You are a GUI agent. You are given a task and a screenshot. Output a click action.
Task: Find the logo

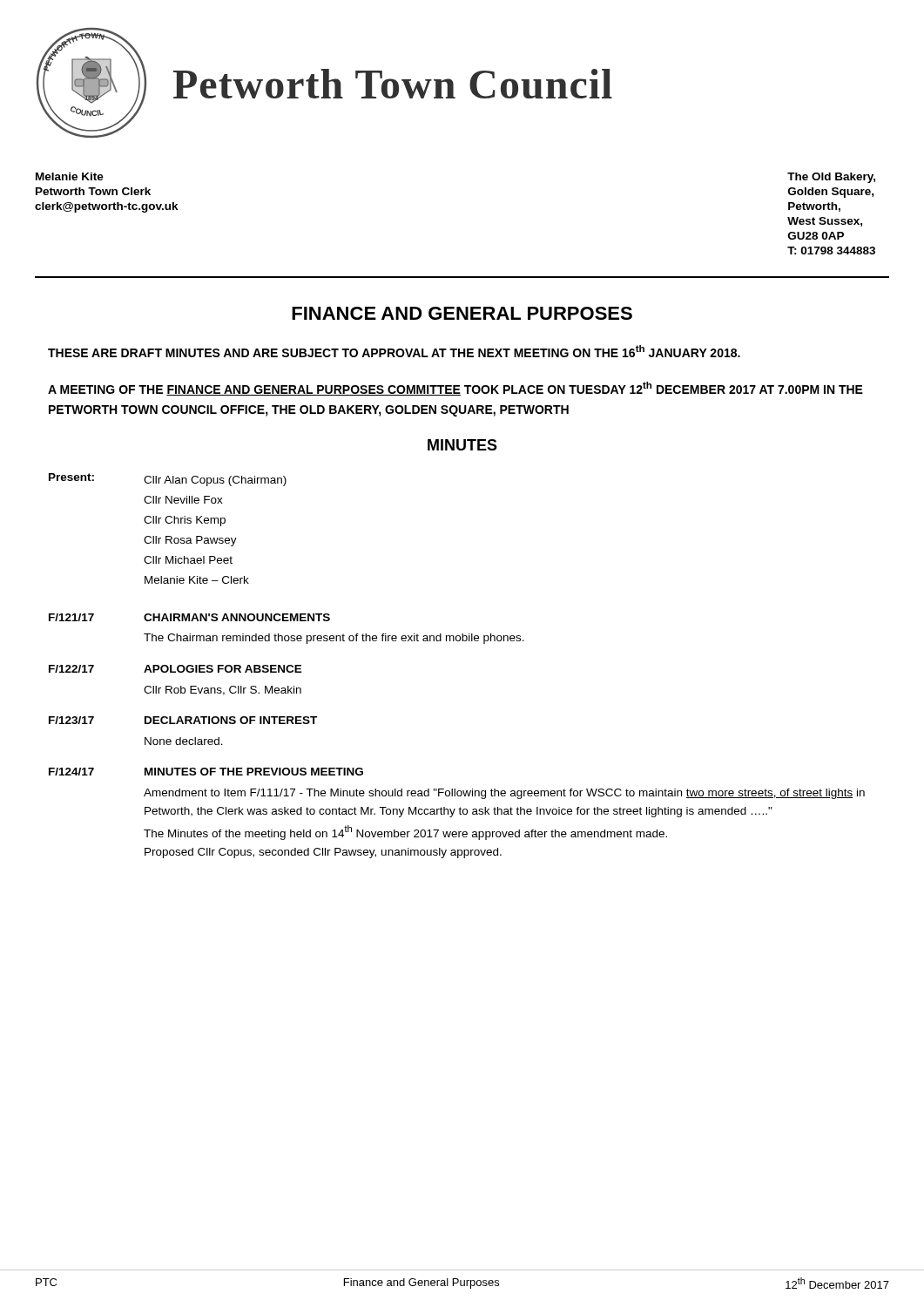click(96, 84)
